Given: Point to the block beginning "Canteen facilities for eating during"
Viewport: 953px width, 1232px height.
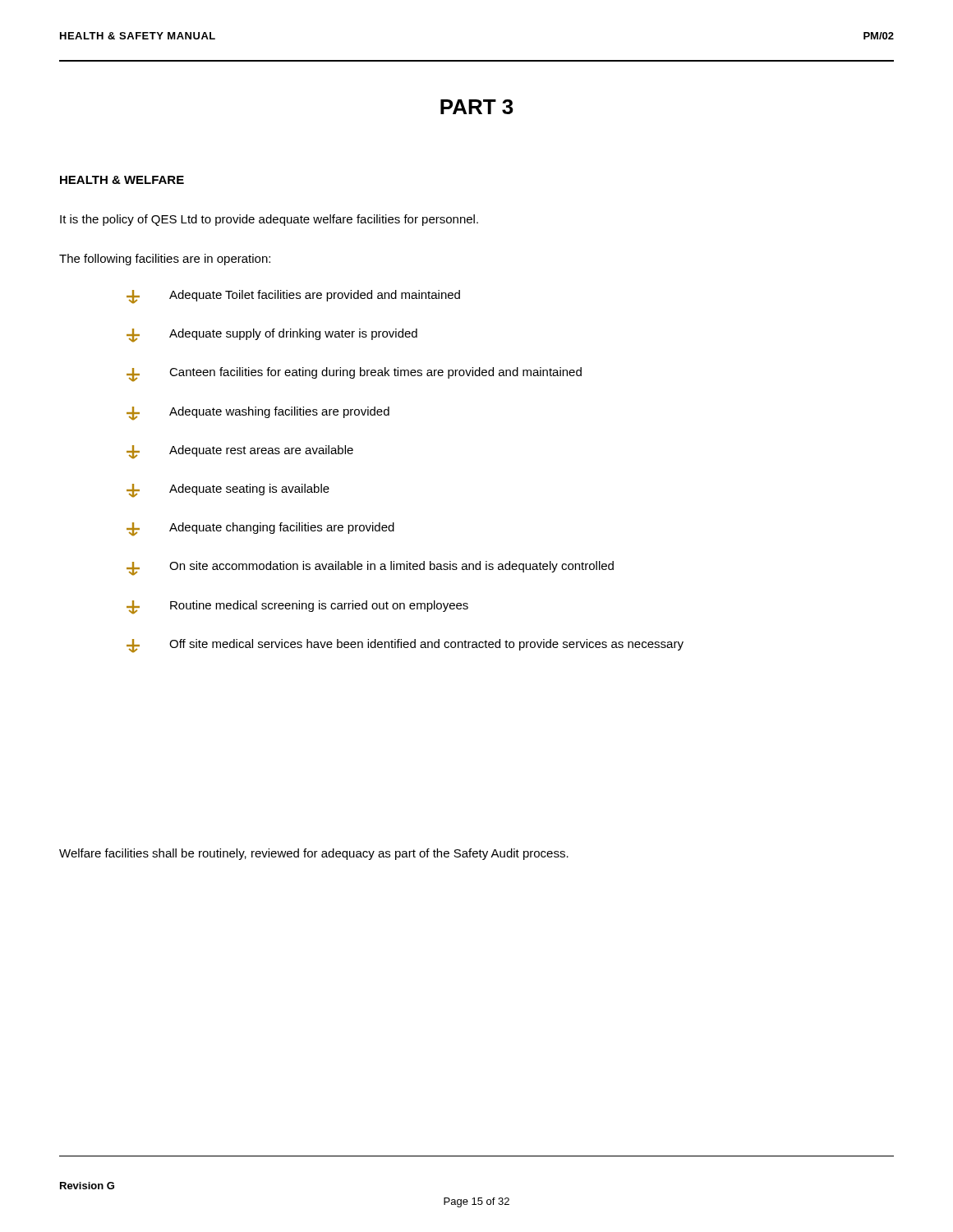Looking at the screenshot, I should [509, 374].
